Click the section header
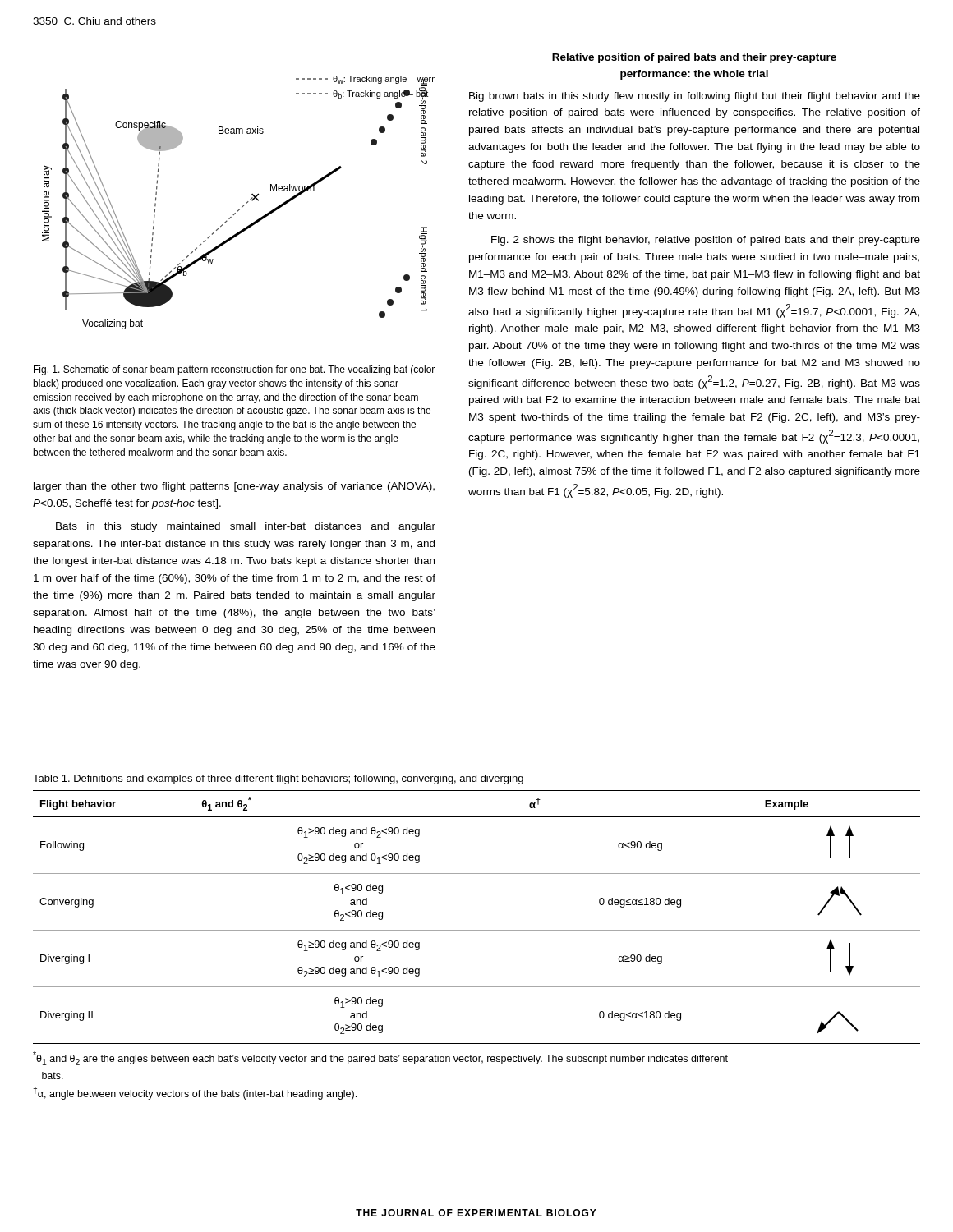 point(694,65)
